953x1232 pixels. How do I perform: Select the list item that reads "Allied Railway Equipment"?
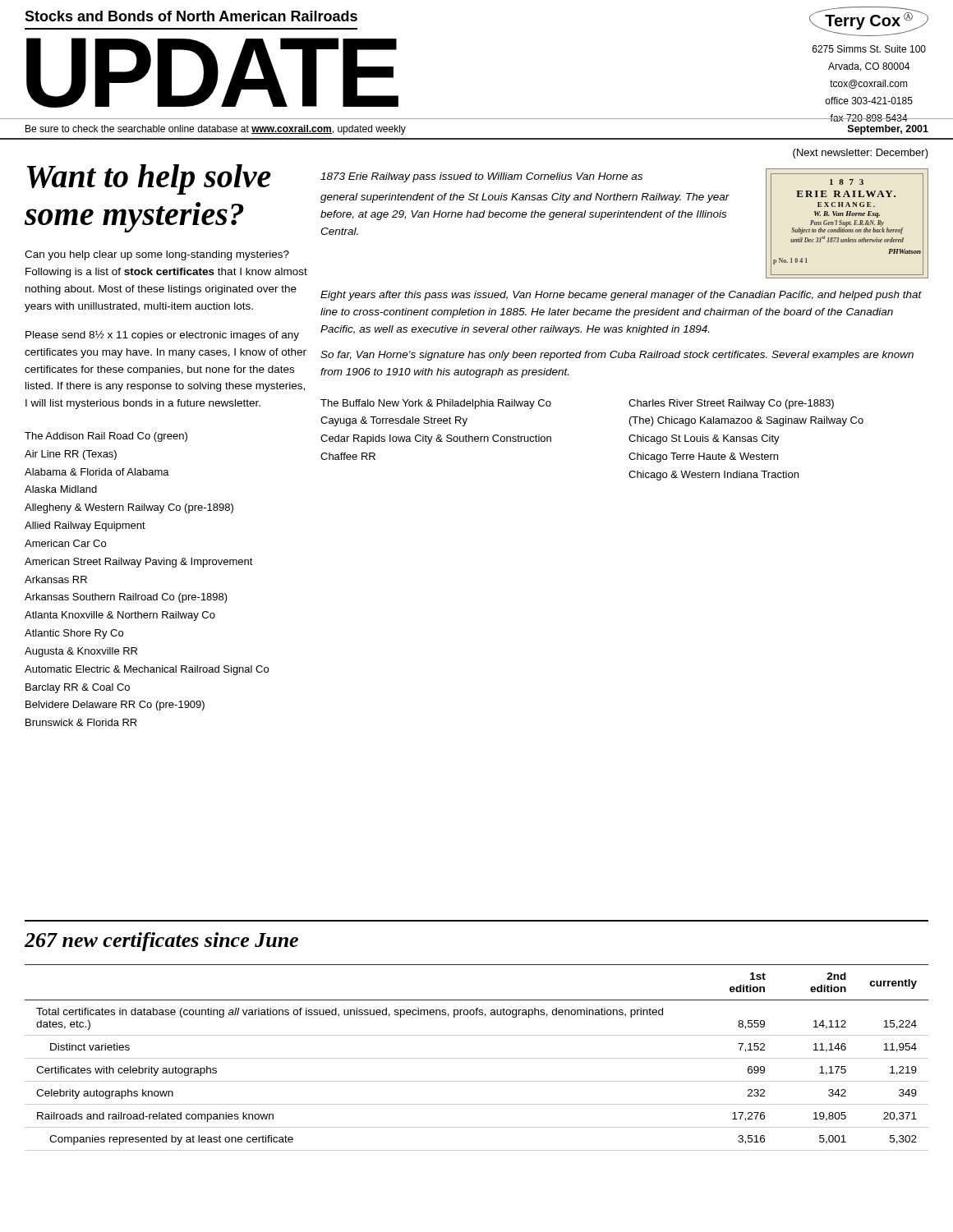85,525
